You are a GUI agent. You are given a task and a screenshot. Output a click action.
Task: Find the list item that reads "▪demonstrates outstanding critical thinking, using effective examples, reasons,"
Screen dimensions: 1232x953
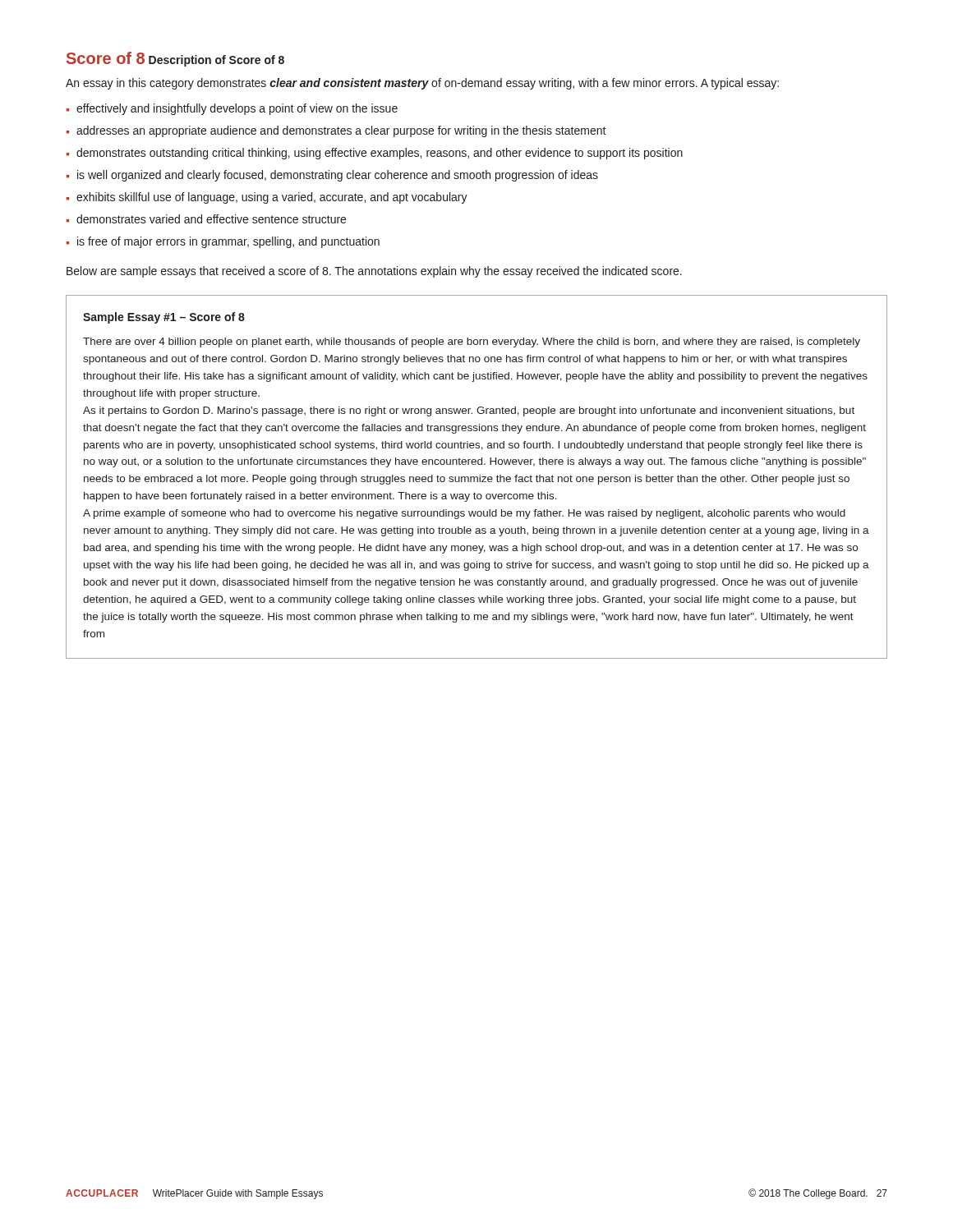pyautogui.click(x=476, y=154)
